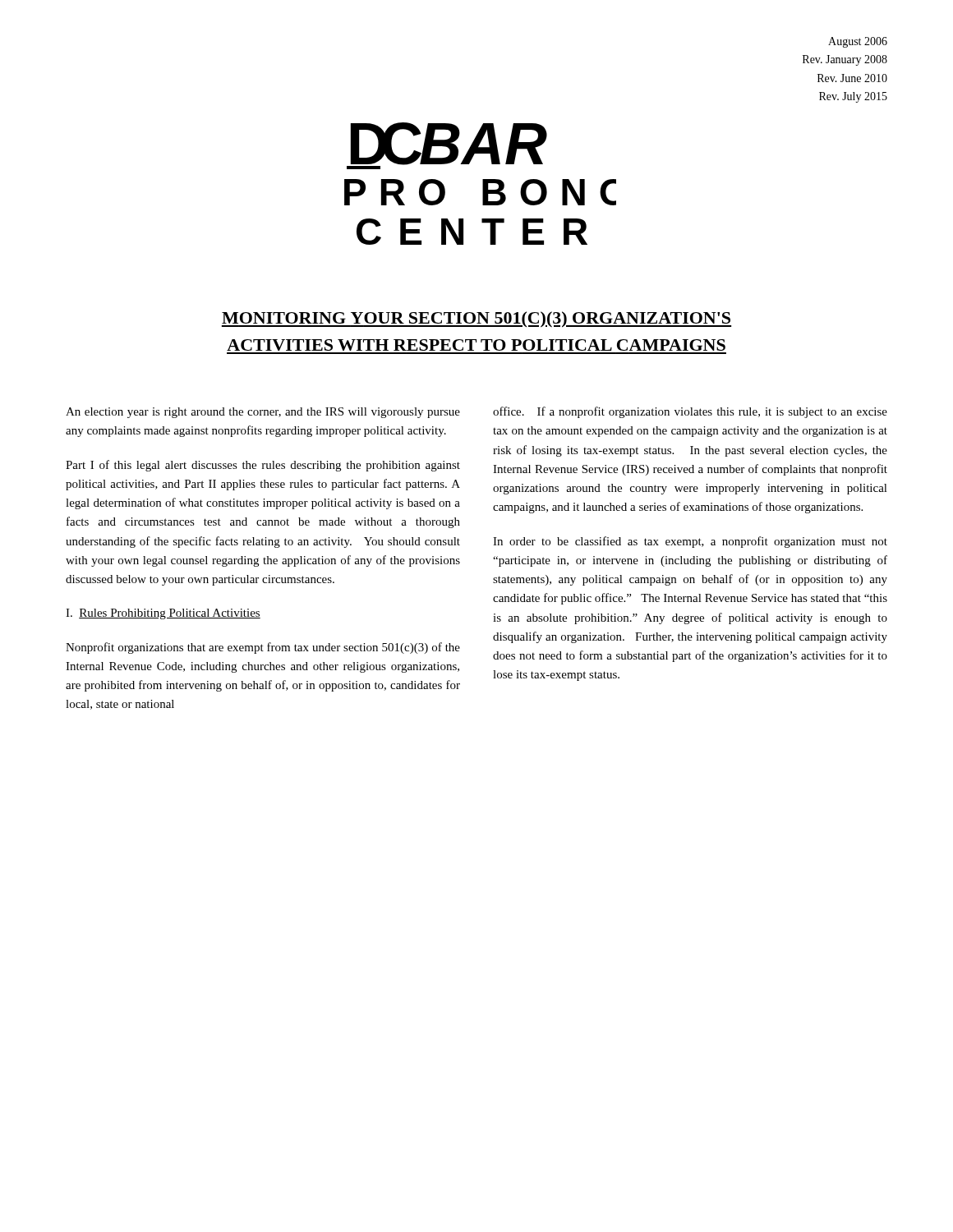Locate the logo
Viewport: 953px width, 1232px height.
(x=476, y=172)
